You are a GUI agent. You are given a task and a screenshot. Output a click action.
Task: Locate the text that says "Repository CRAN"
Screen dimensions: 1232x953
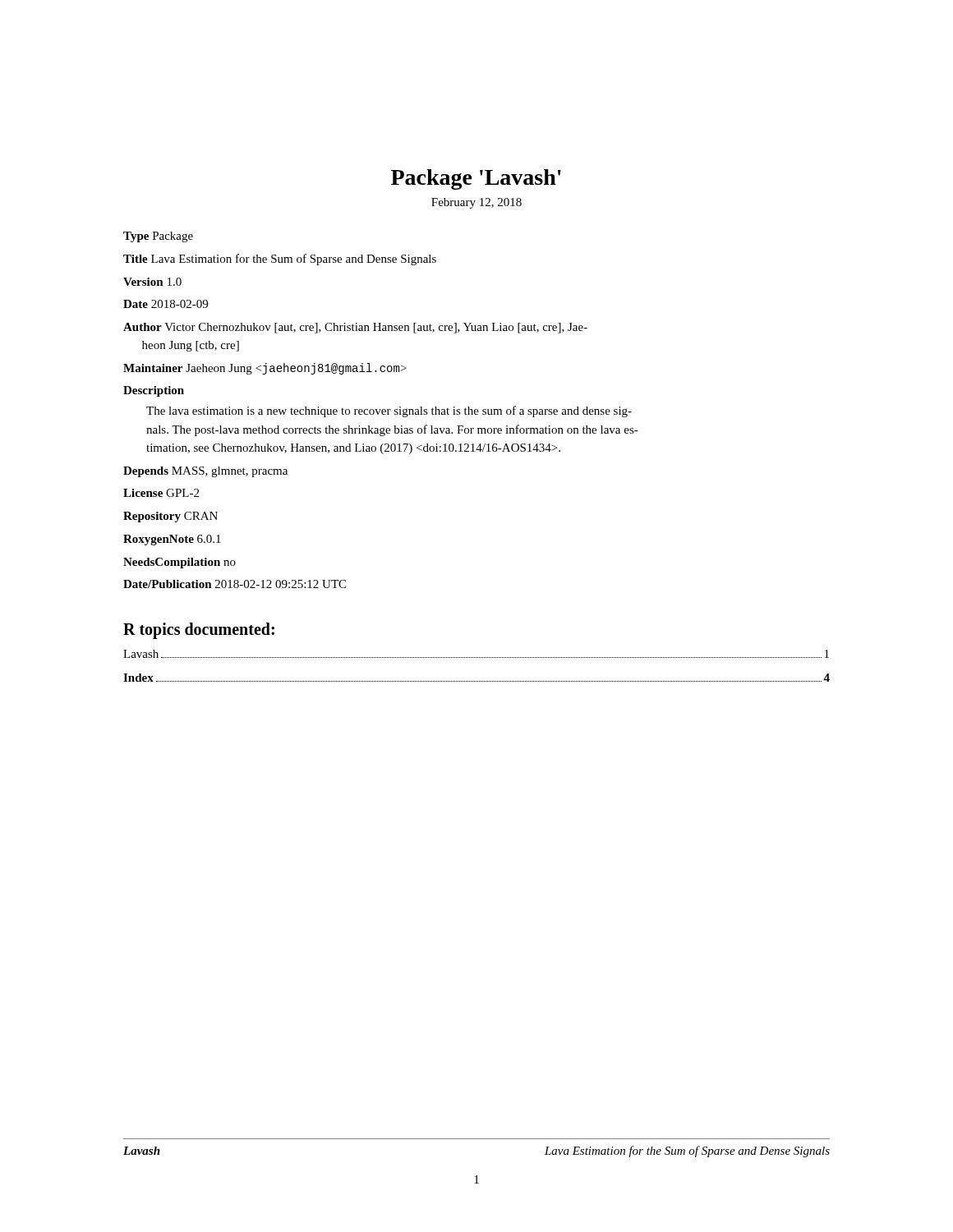click(171, 516)
